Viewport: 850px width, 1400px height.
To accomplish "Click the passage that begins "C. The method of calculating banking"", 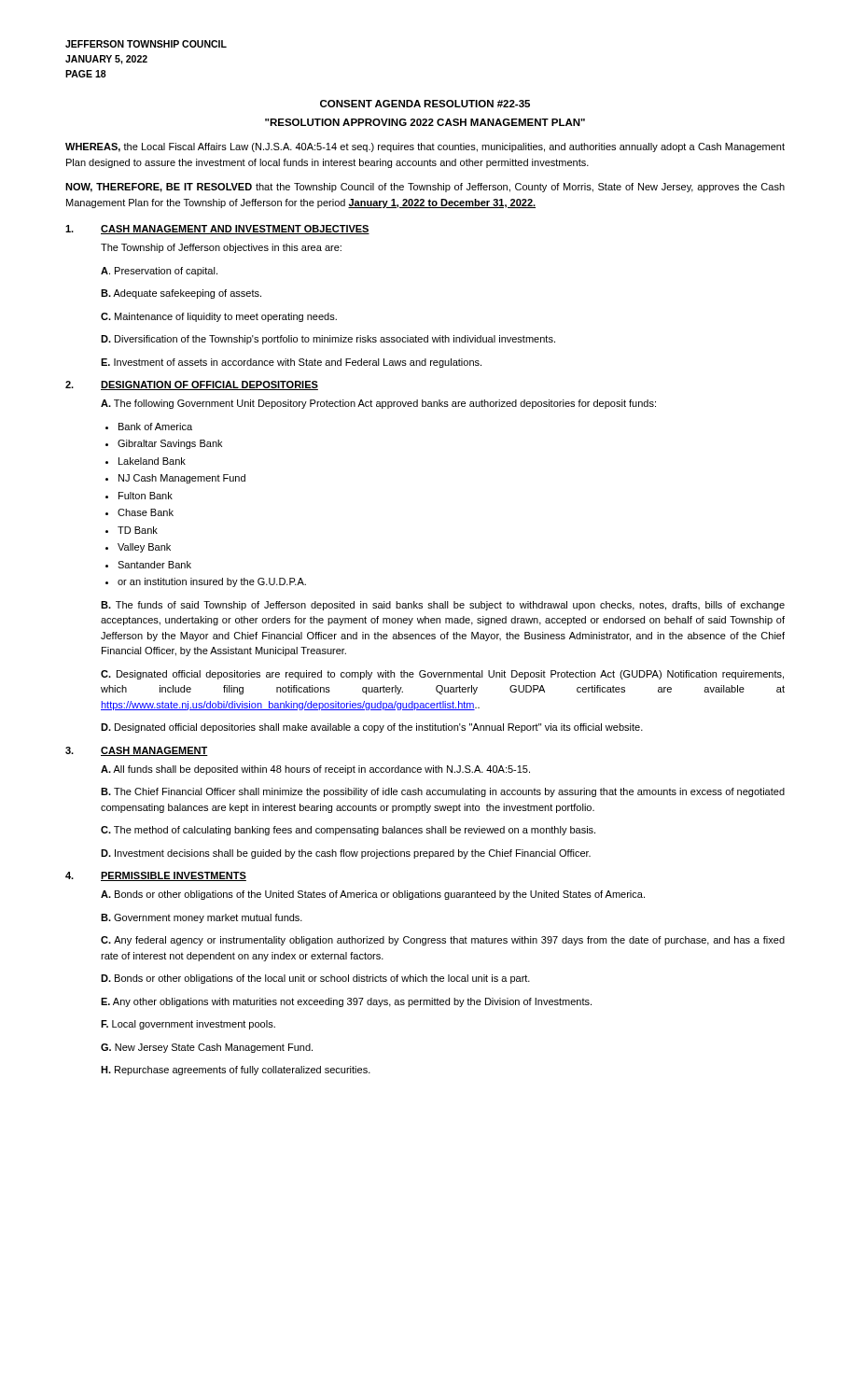I will (349, 830).
